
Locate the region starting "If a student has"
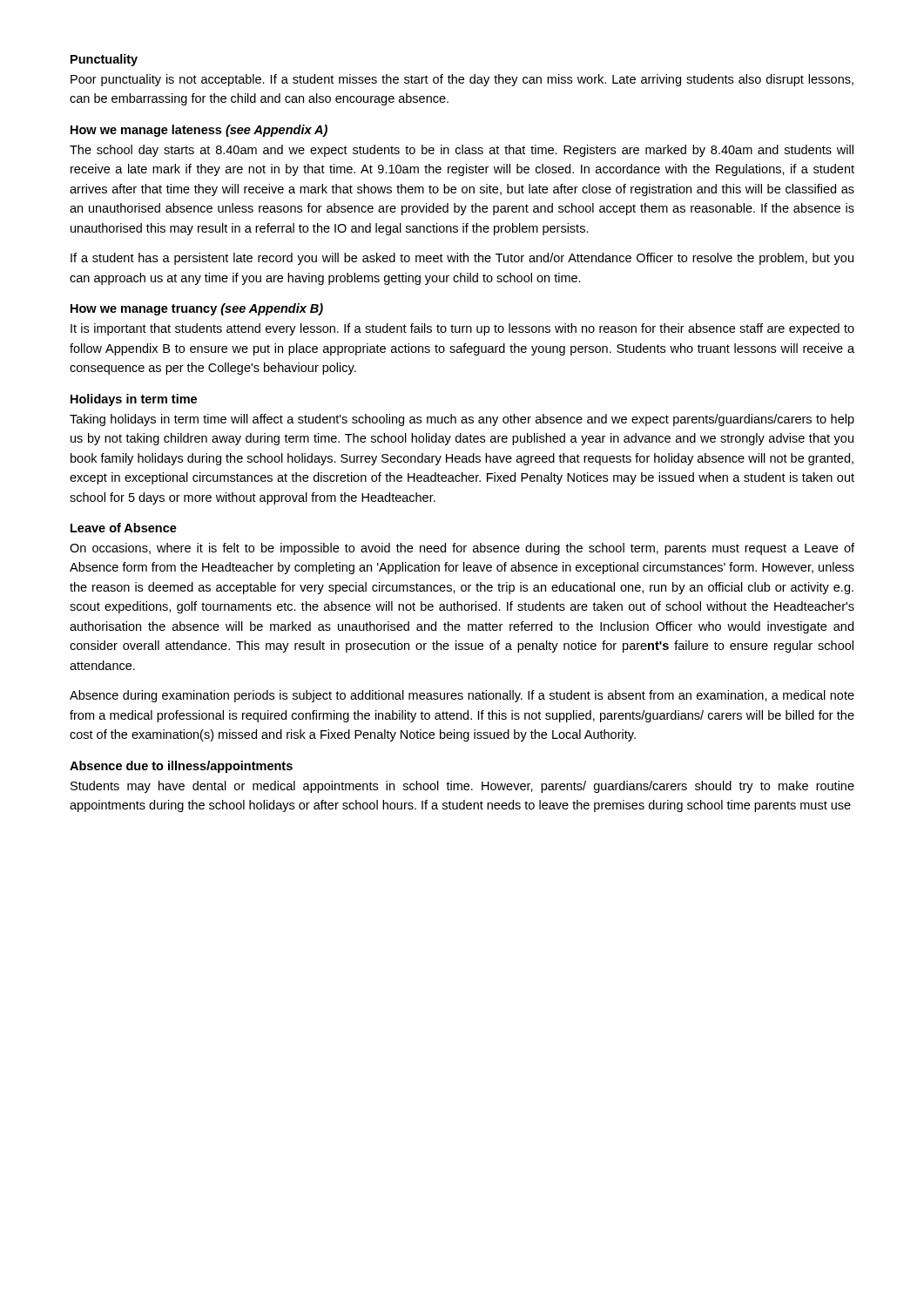point(462,268)
